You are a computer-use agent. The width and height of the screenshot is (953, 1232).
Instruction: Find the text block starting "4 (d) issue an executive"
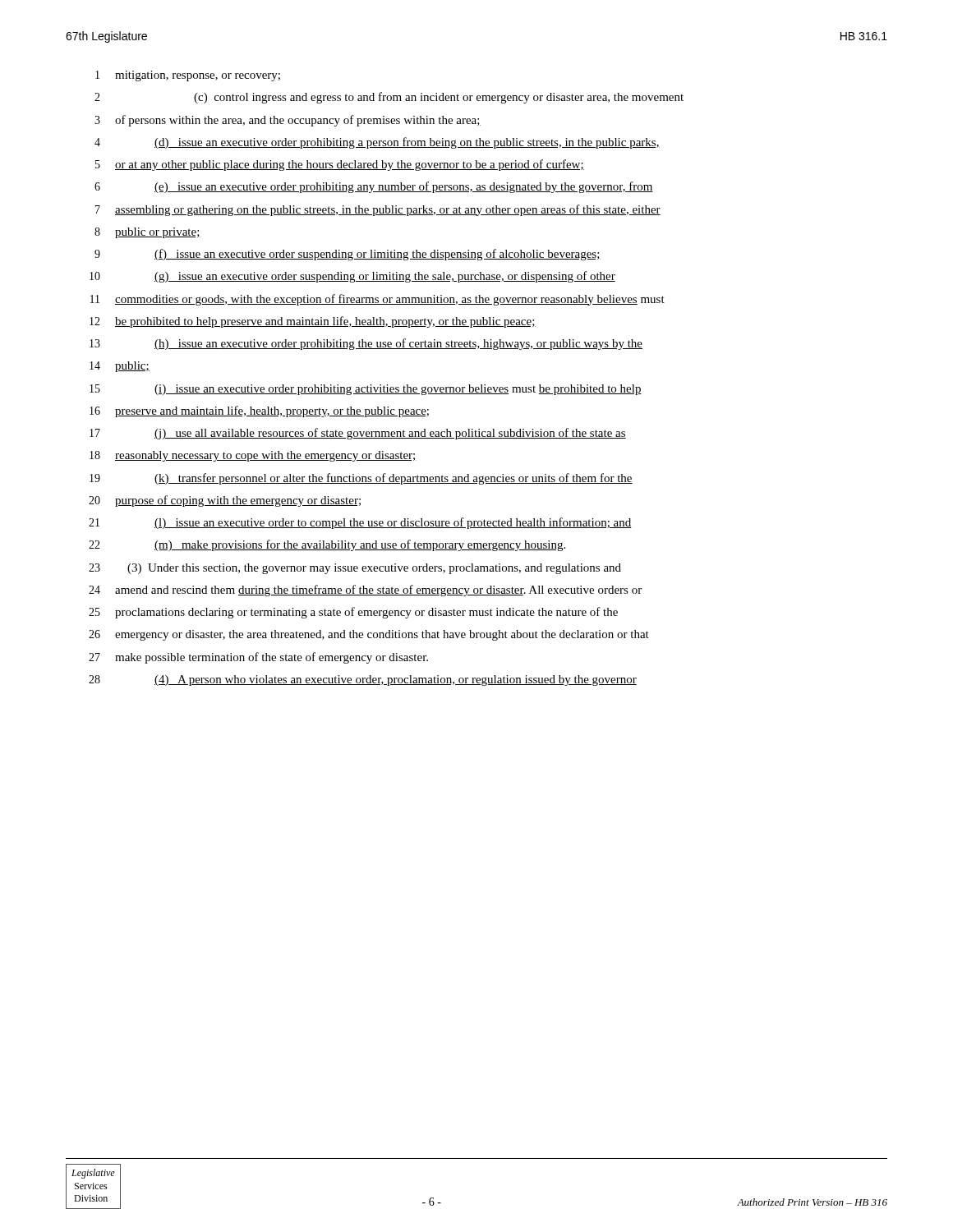pyautogui.click(x=476, y=142)
